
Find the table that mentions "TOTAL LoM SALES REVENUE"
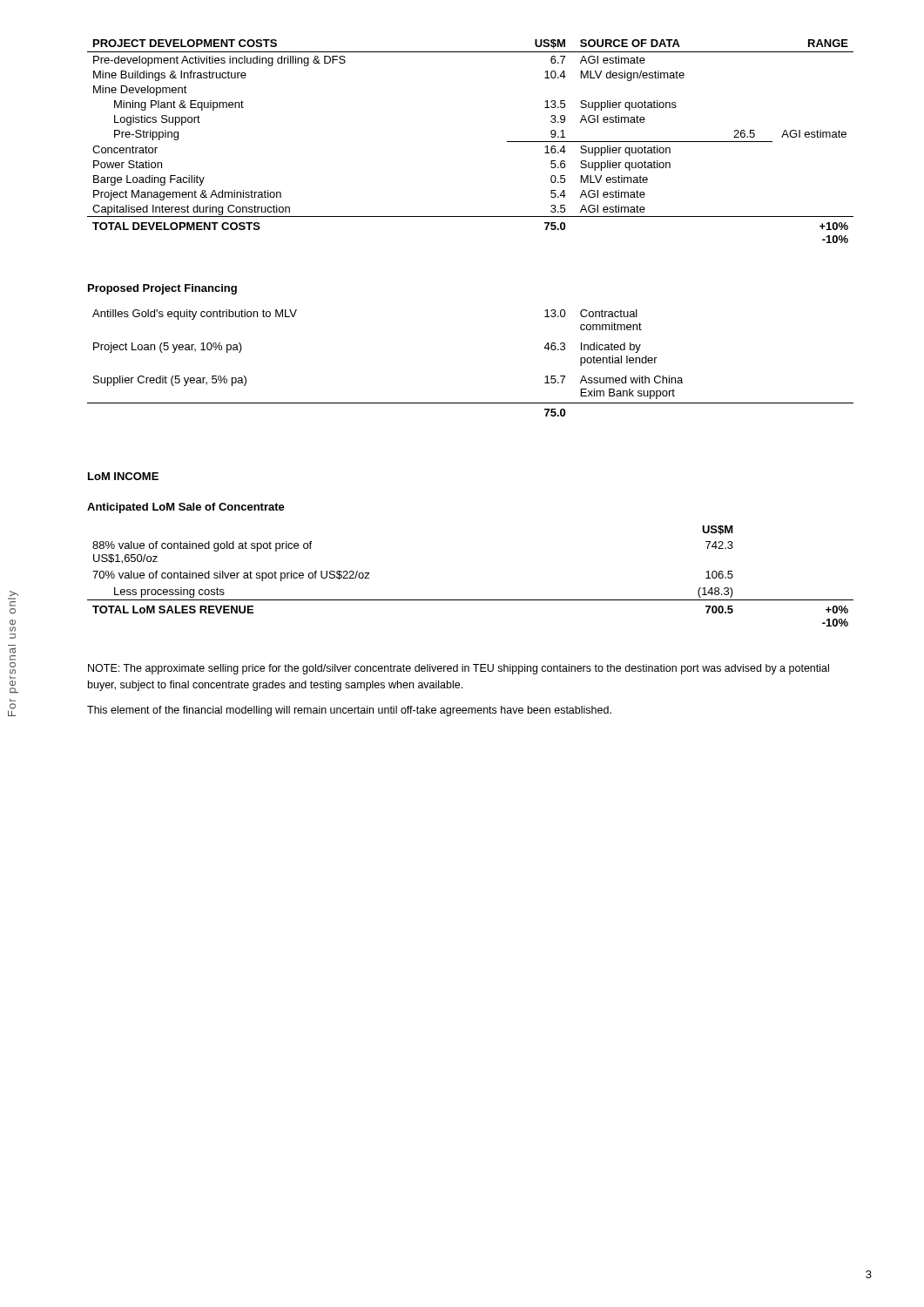pos(470,576)
